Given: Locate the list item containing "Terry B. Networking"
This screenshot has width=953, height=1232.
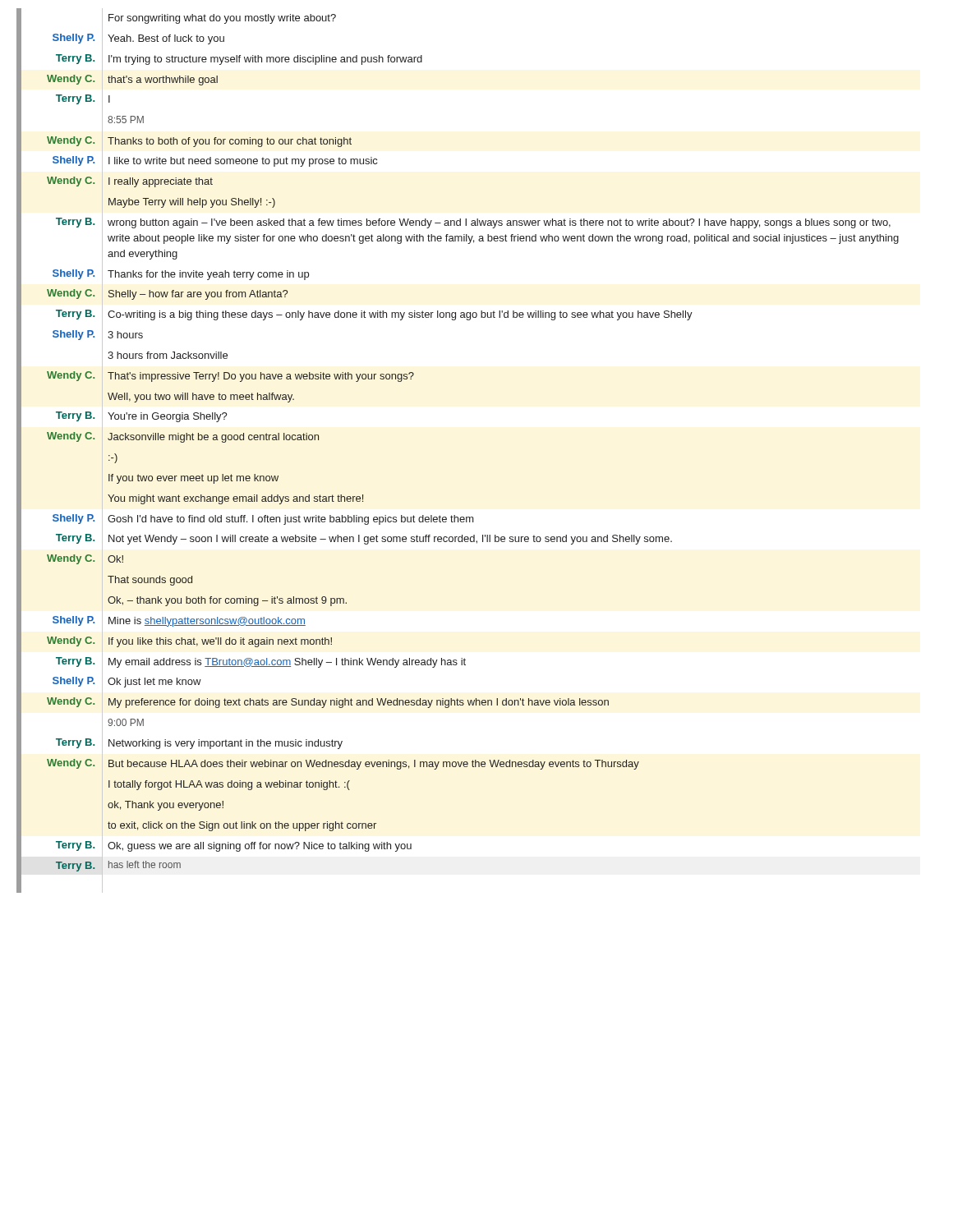Looking at the screenshot, I should 180,744.
